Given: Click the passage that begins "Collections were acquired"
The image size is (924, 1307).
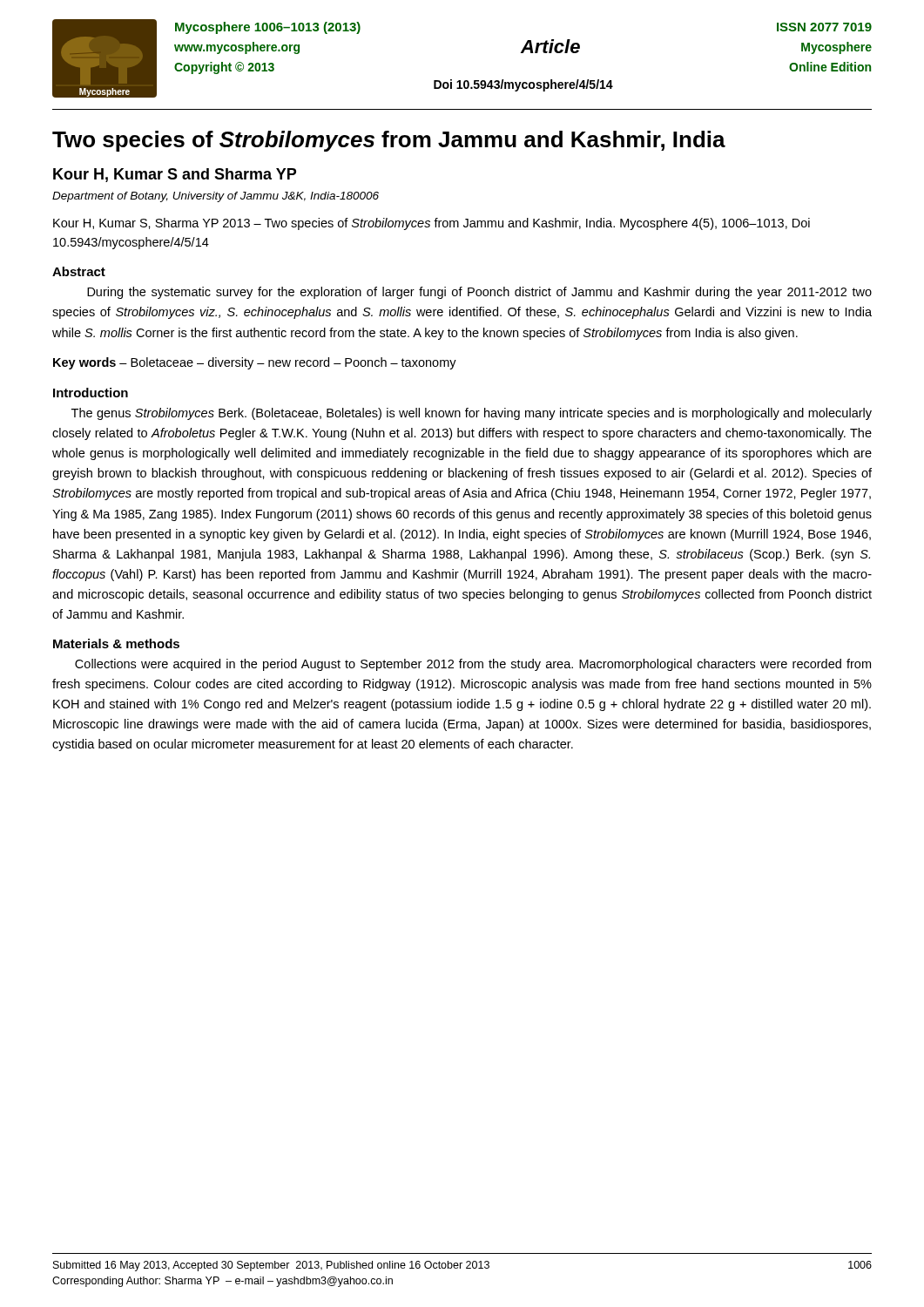Looking at the screenshot, I should [462, 704].
